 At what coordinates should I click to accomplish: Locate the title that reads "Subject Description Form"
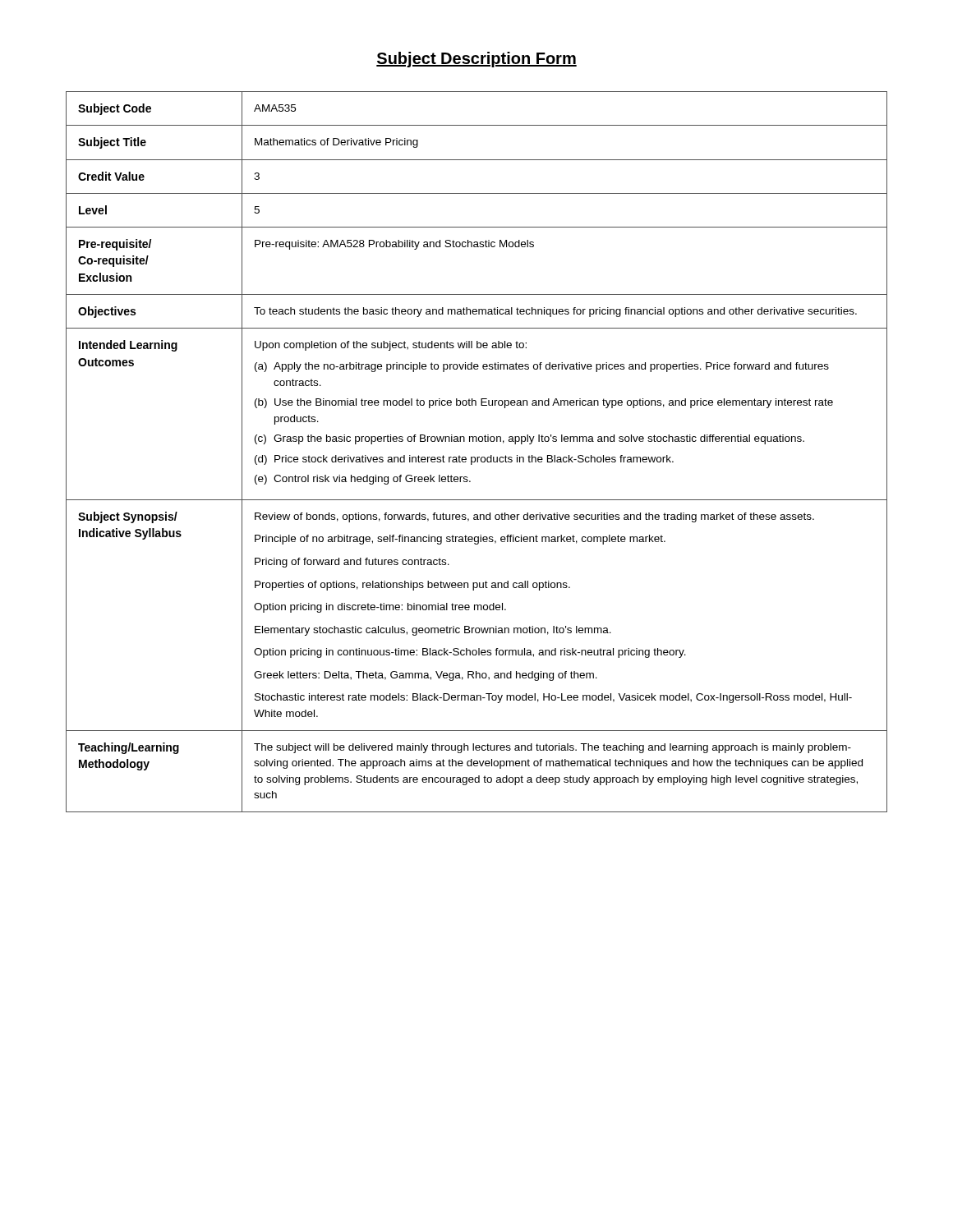pyautogui.click(x=476, y=58)
